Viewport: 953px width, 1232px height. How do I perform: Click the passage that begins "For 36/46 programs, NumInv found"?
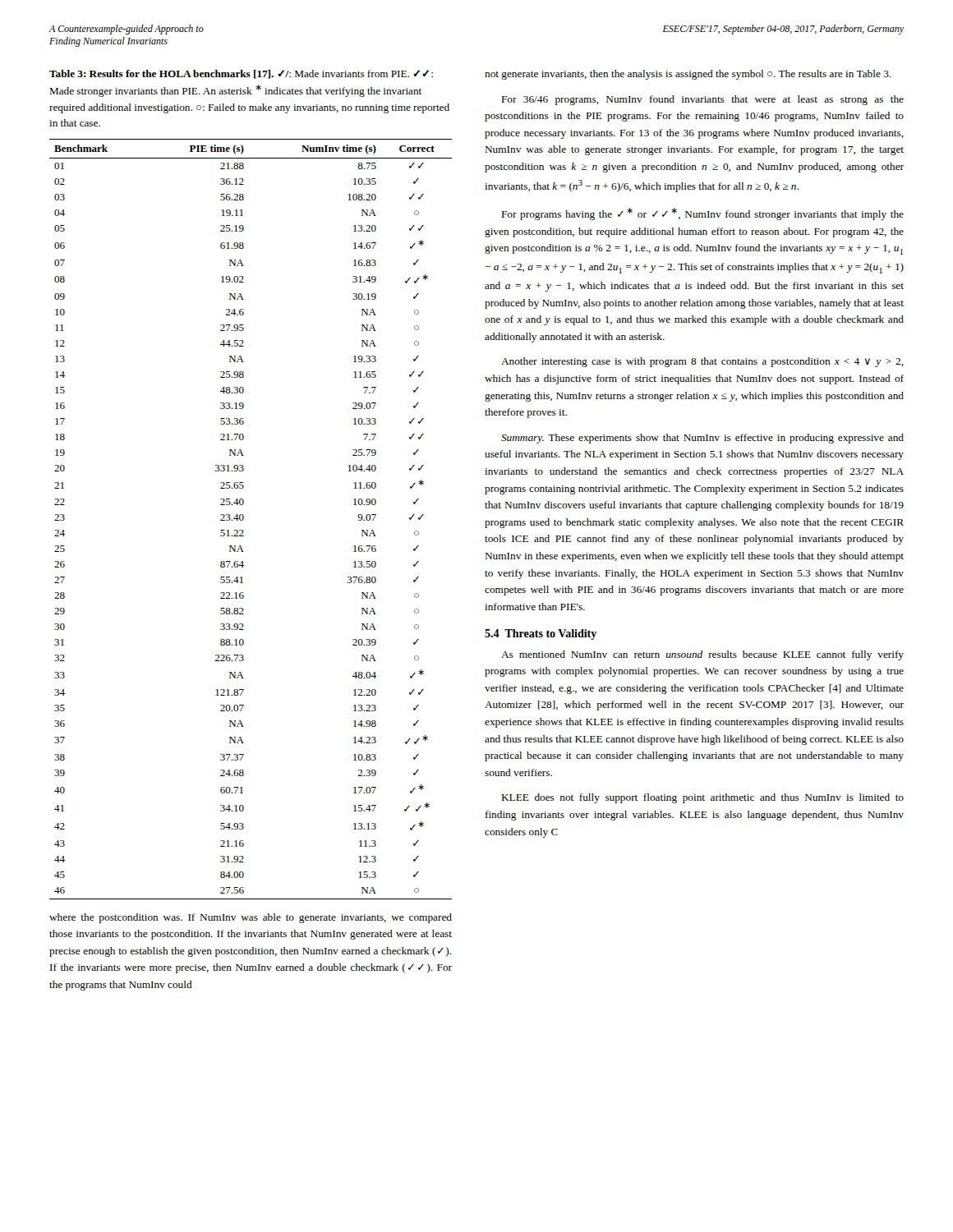click(694, 142)
